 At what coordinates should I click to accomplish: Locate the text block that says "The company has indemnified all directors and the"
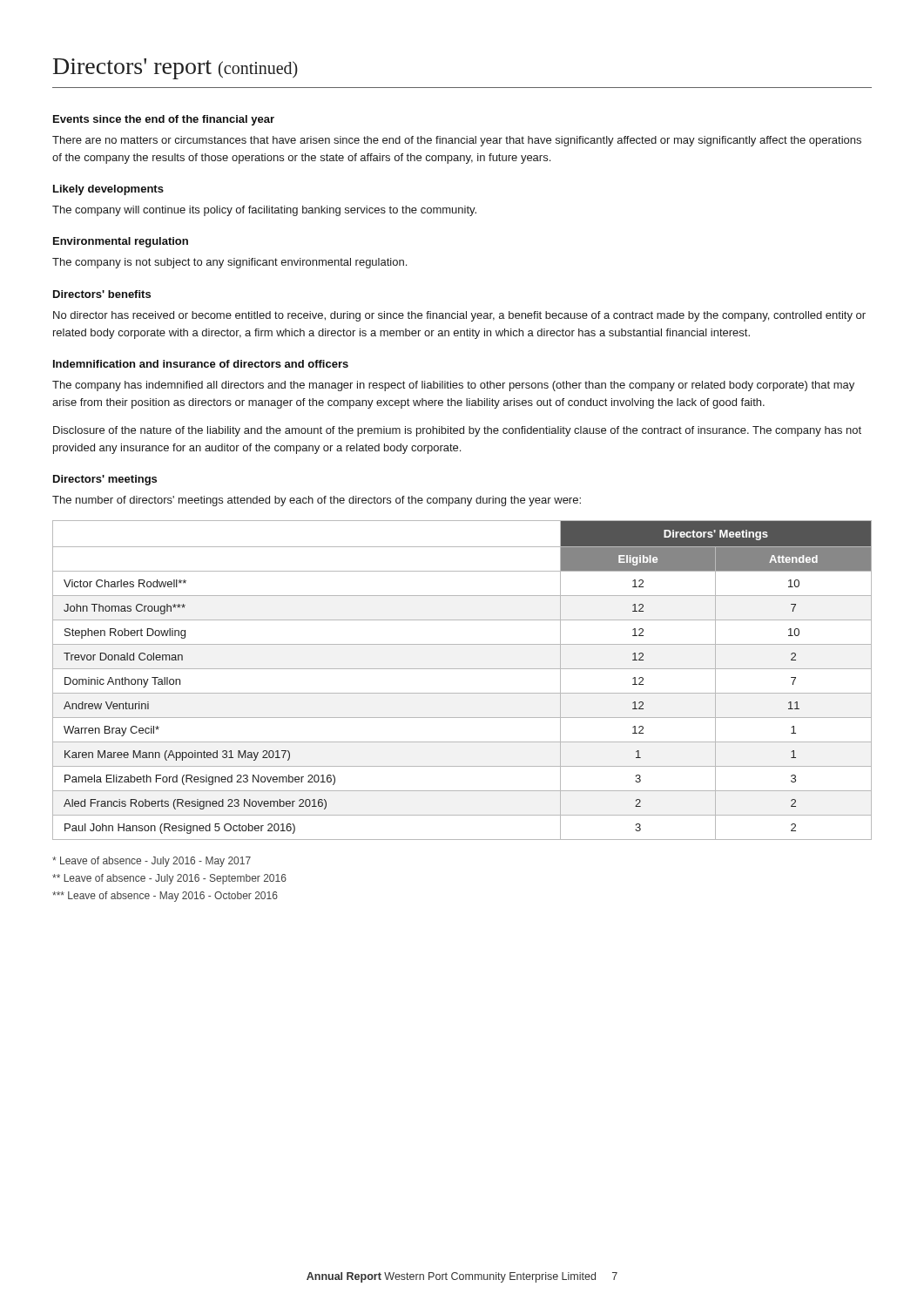click(453, 393)
